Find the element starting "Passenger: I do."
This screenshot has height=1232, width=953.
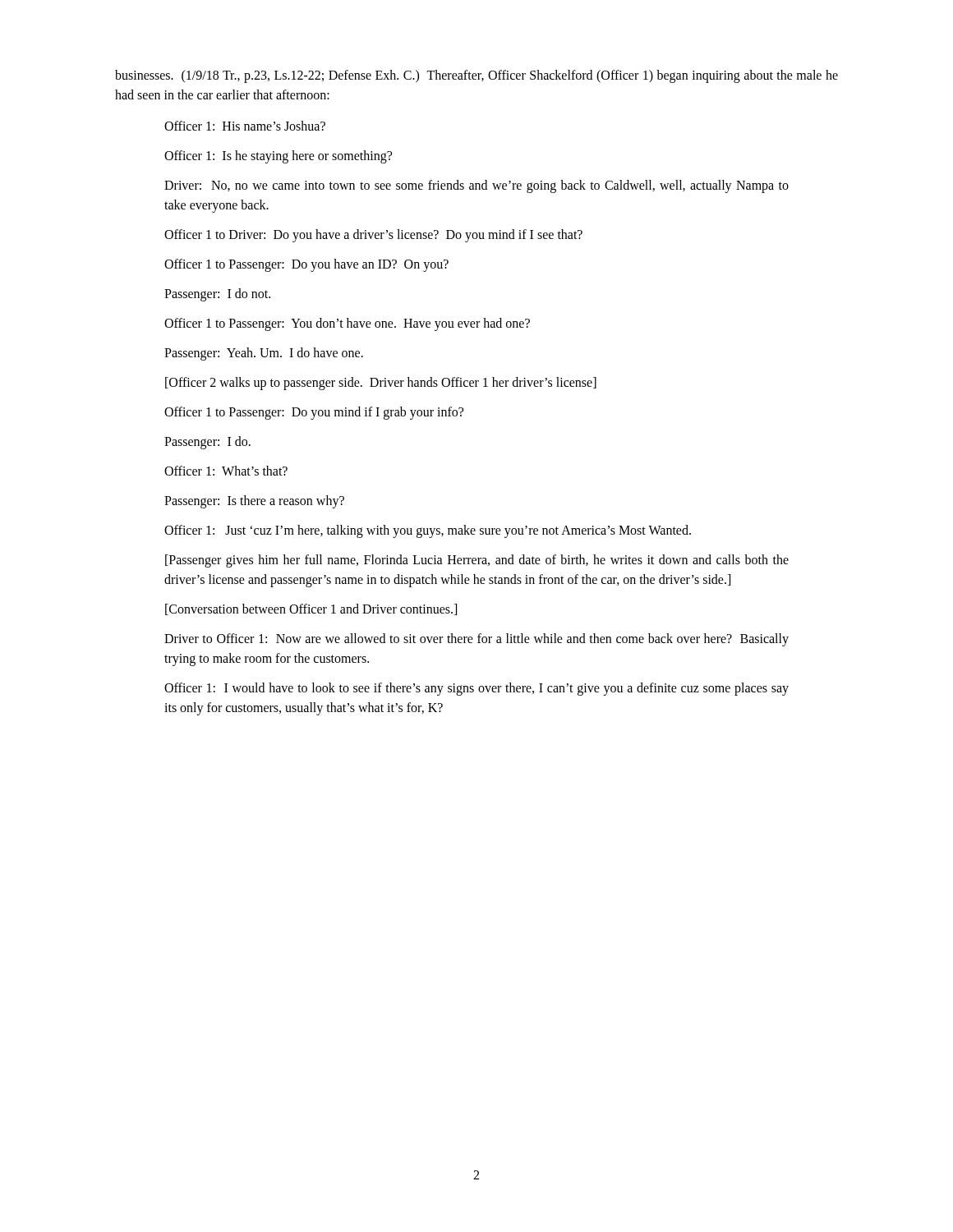[x=208, y=441]
